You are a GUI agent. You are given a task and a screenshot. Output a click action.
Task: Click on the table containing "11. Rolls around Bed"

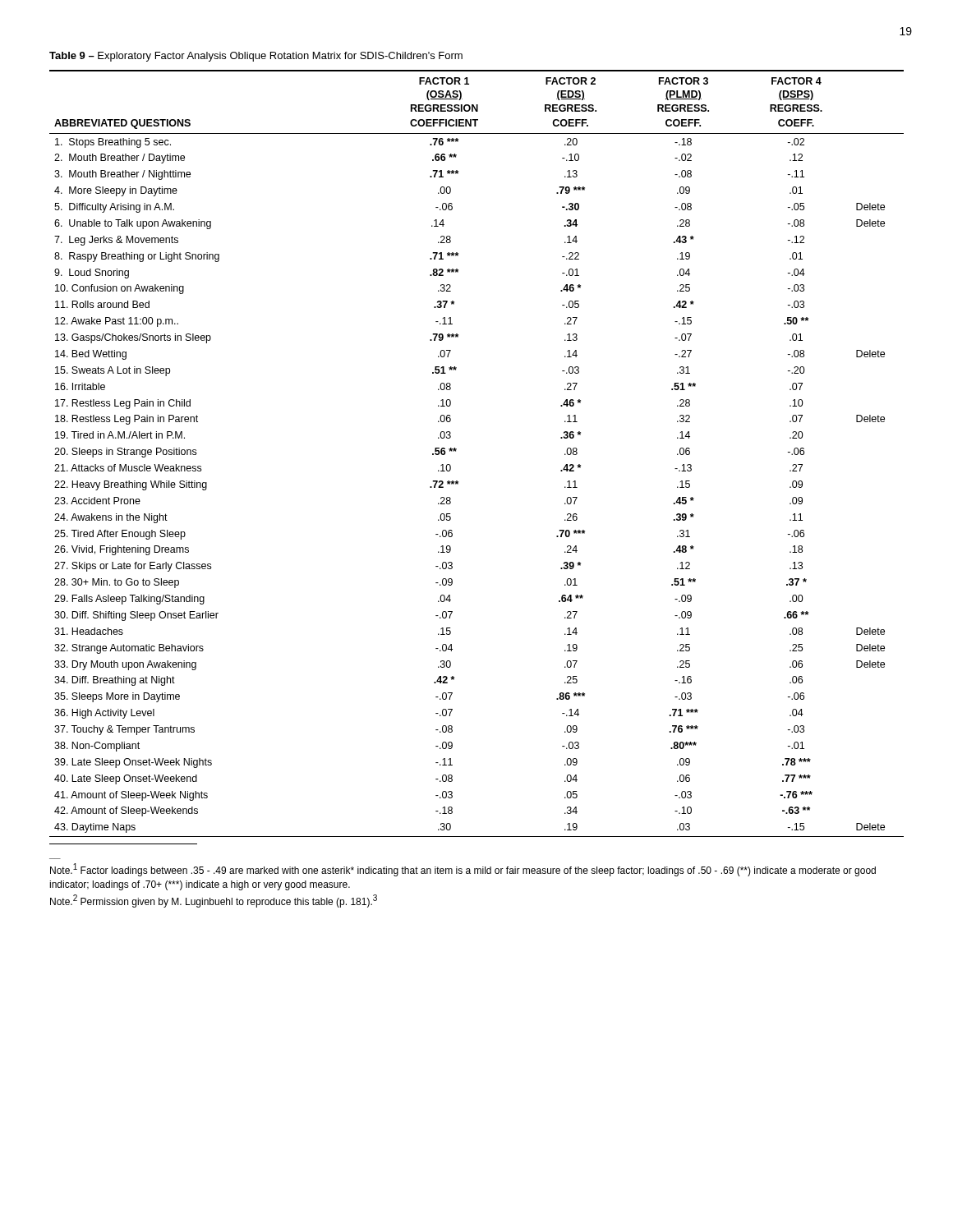coord(476,454)
